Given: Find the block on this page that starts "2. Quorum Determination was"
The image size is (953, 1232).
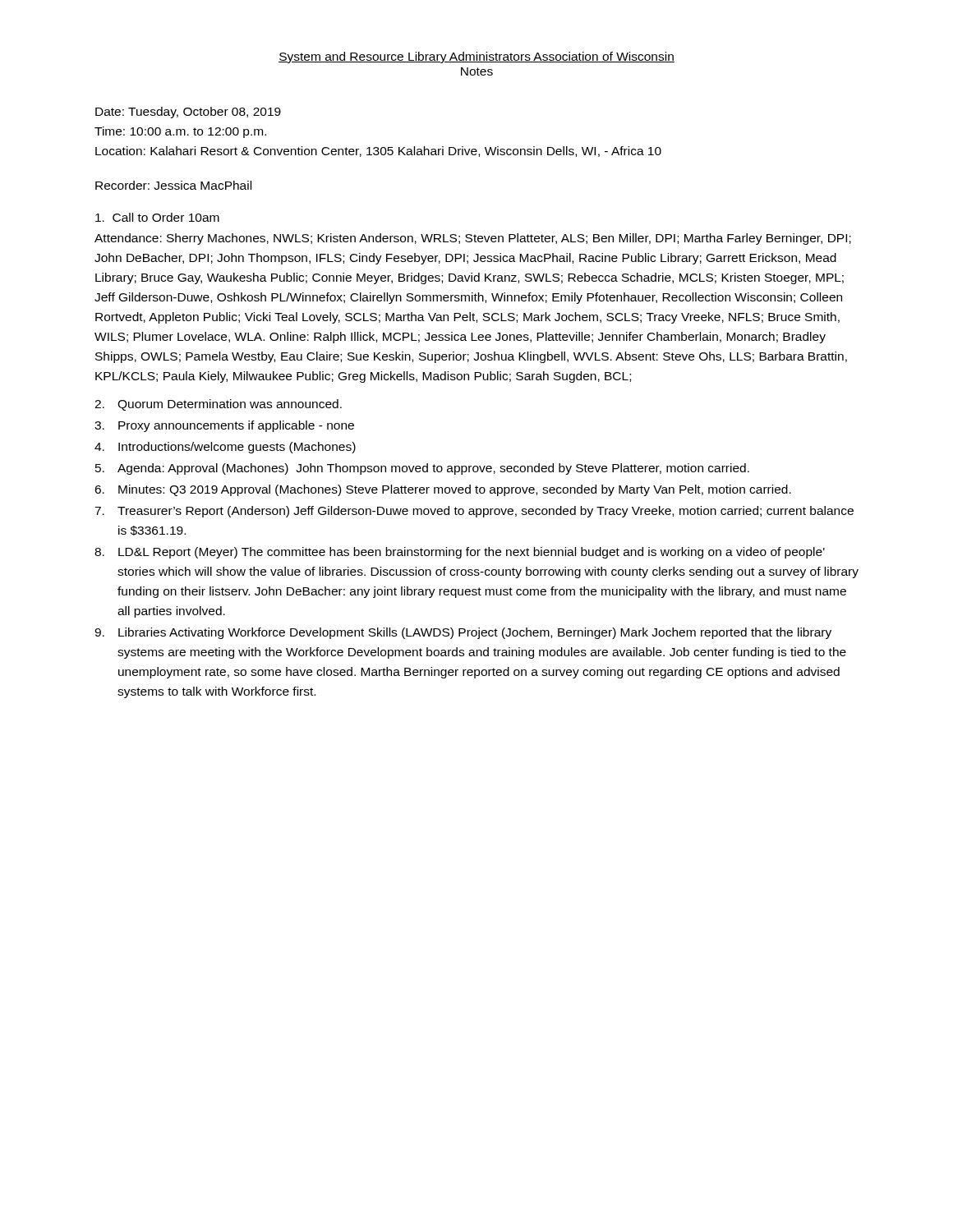Looking at the screenshot, I should [218, 405].
